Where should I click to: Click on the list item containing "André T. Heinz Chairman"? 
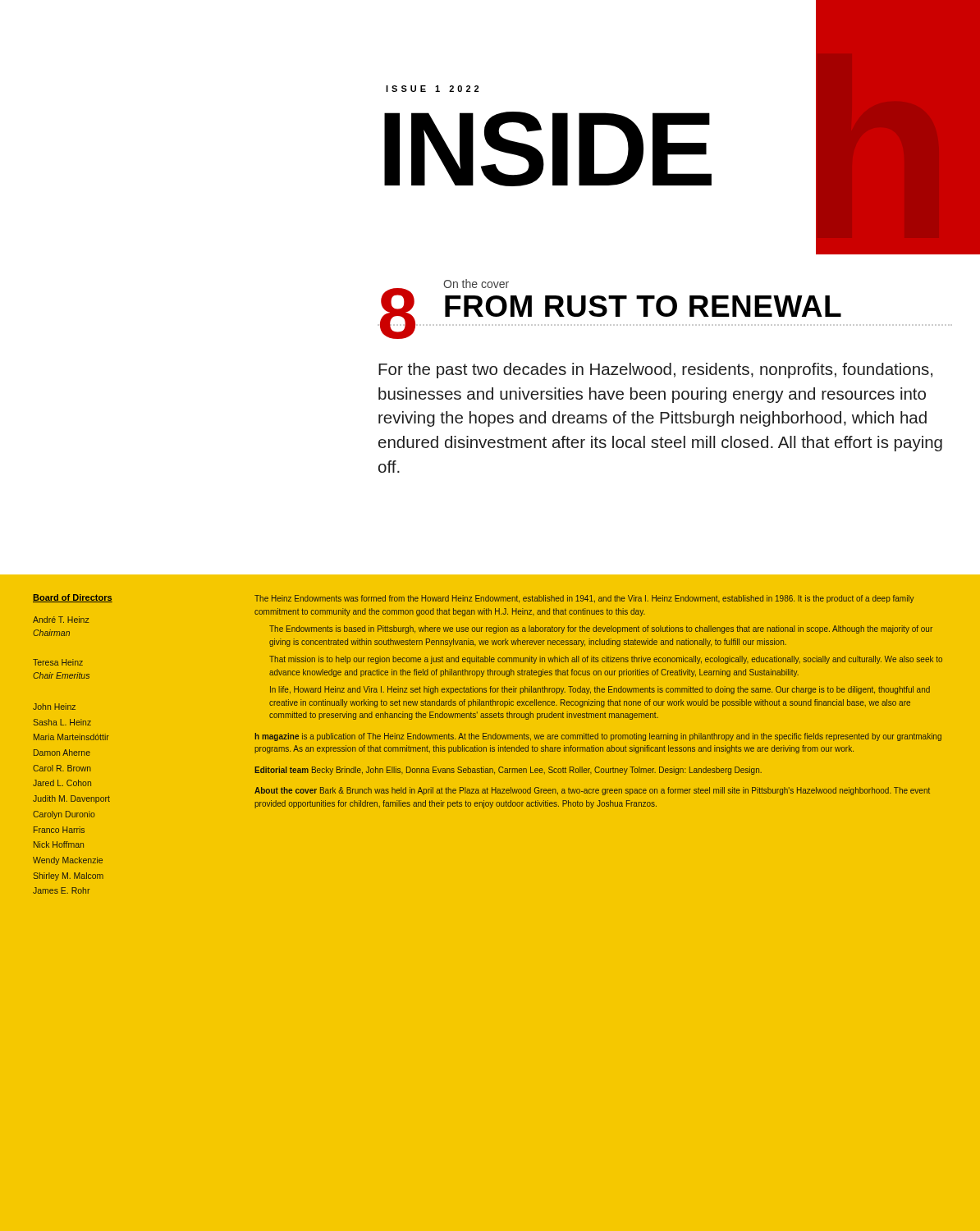(x=61, y=626)
